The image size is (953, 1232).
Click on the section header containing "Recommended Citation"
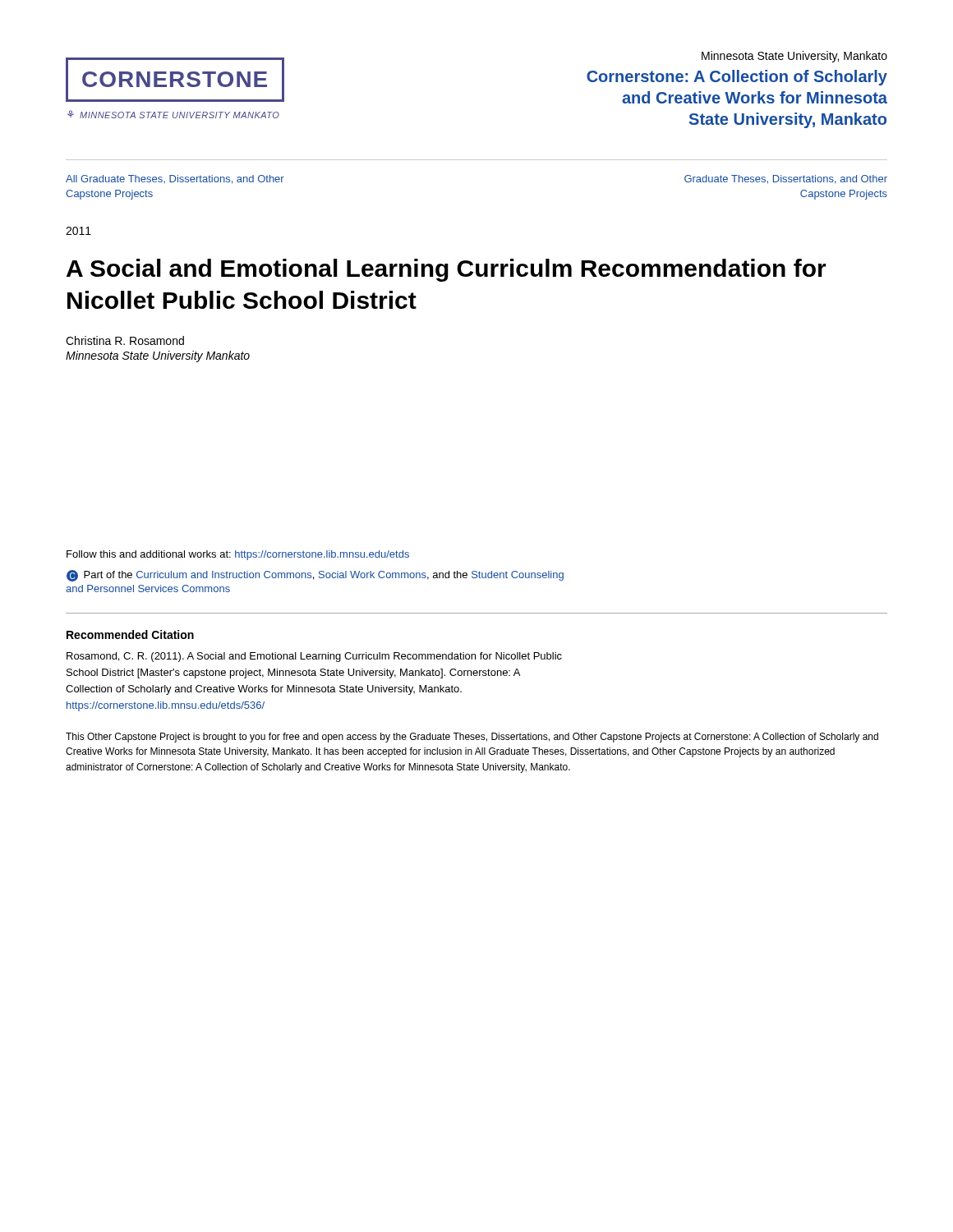pos(130,635)
